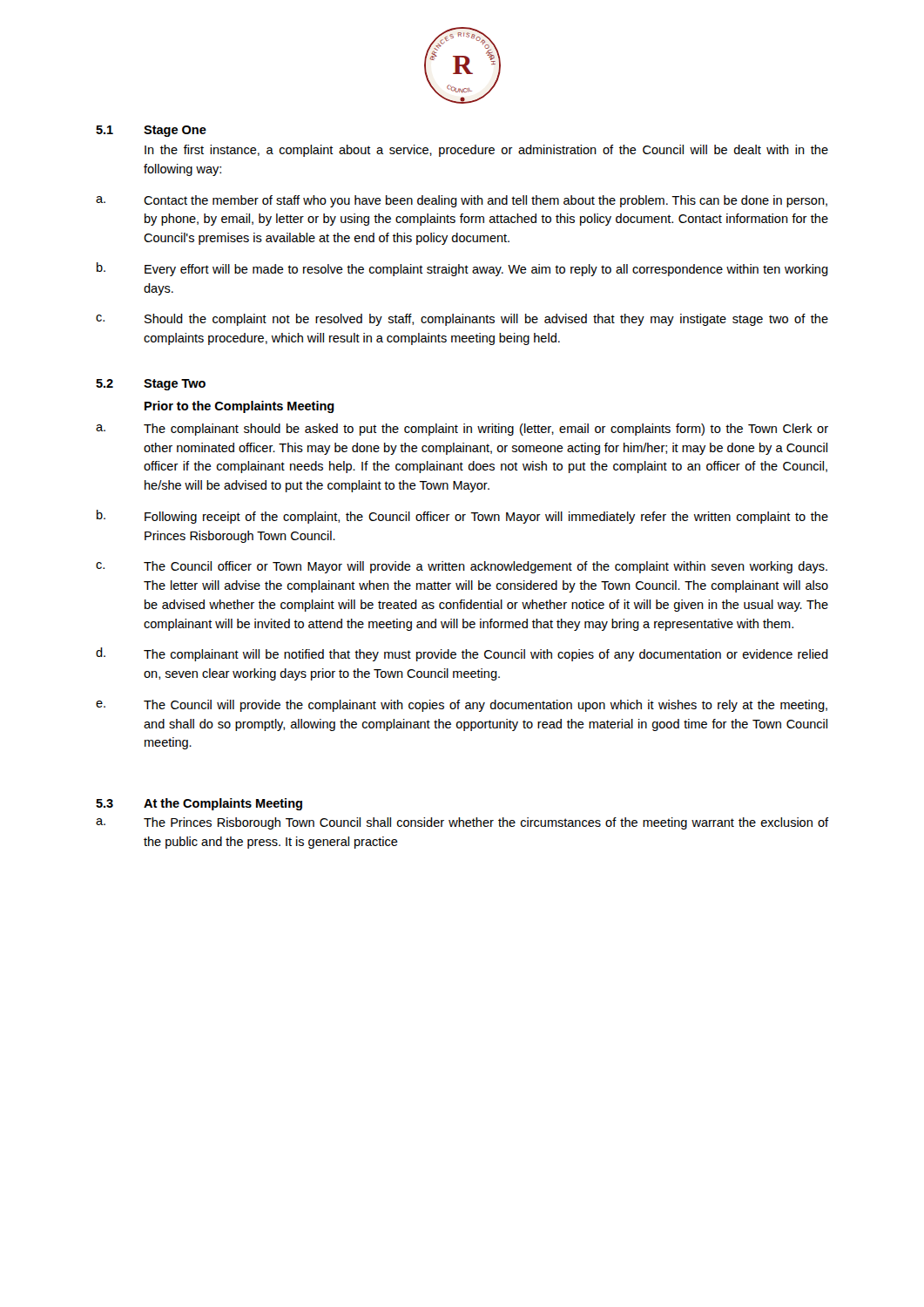Viewport: 924px width, 1307px height.
Task: Find the logo
Action: [462, 54]
